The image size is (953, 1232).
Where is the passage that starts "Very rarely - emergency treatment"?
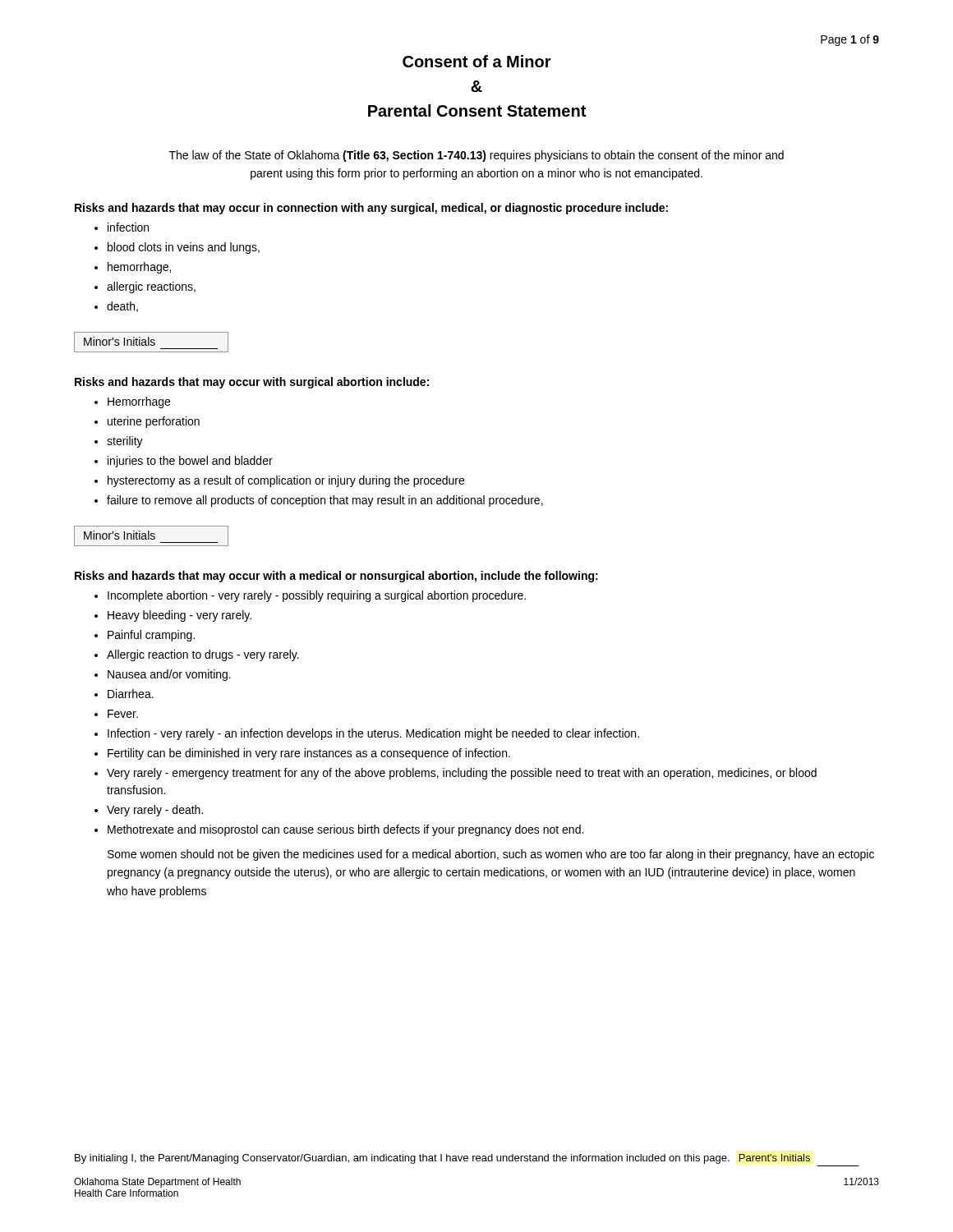pos(476,782)
